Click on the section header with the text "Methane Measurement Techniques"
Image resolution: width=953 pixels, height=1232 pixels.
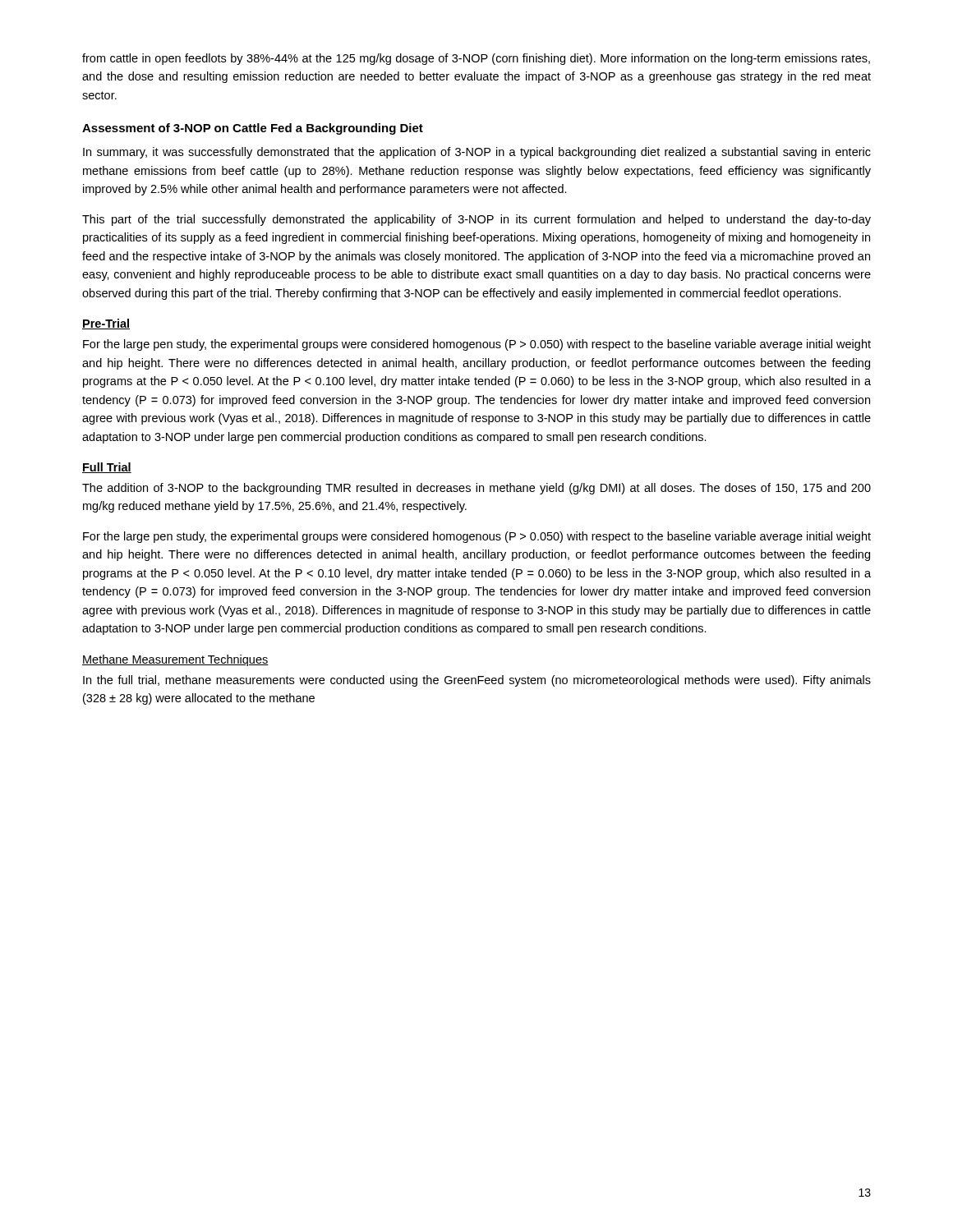tap(175, 659)
